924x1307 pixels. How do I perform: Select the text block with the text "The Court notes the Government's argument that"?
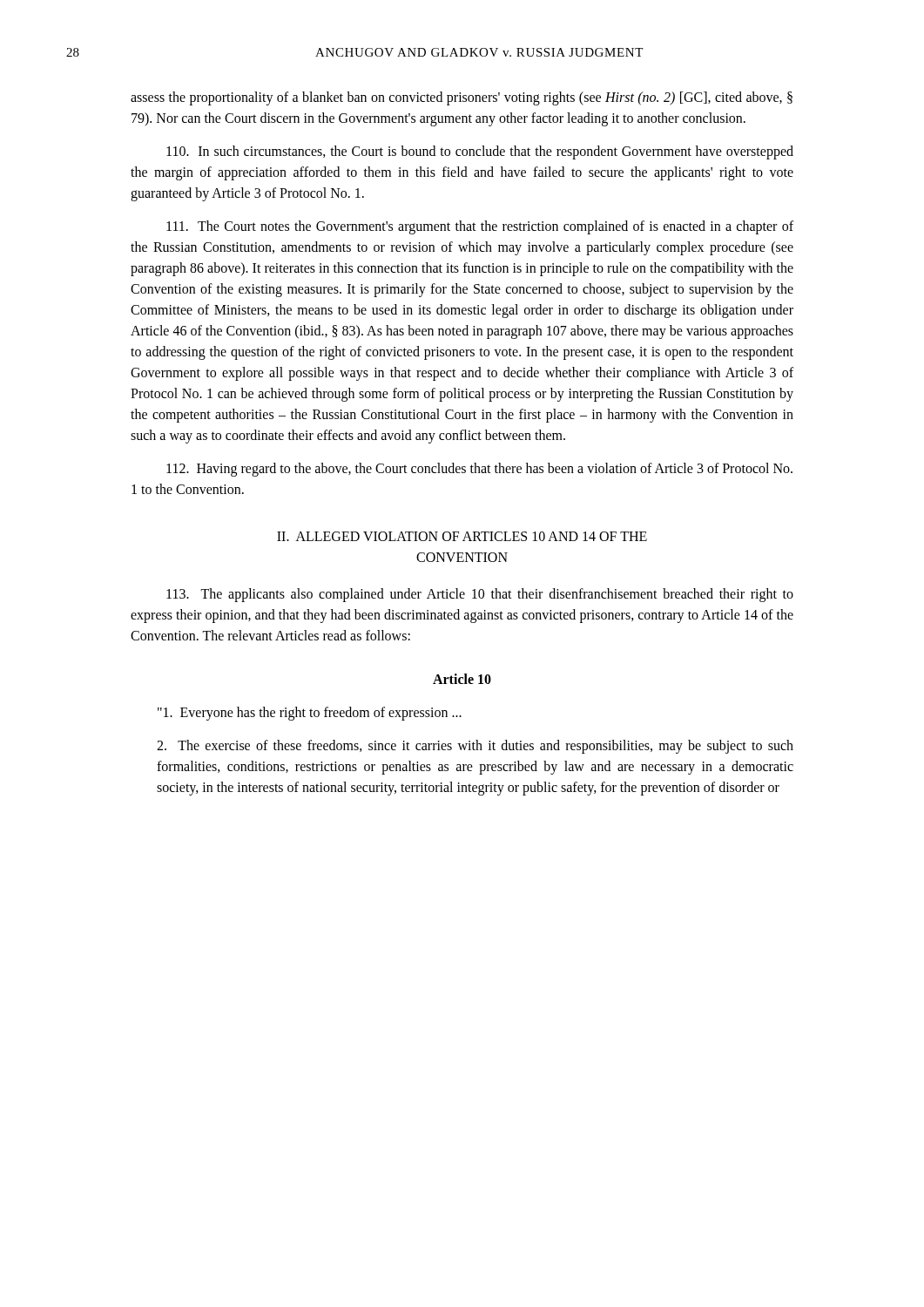[462, 331]
